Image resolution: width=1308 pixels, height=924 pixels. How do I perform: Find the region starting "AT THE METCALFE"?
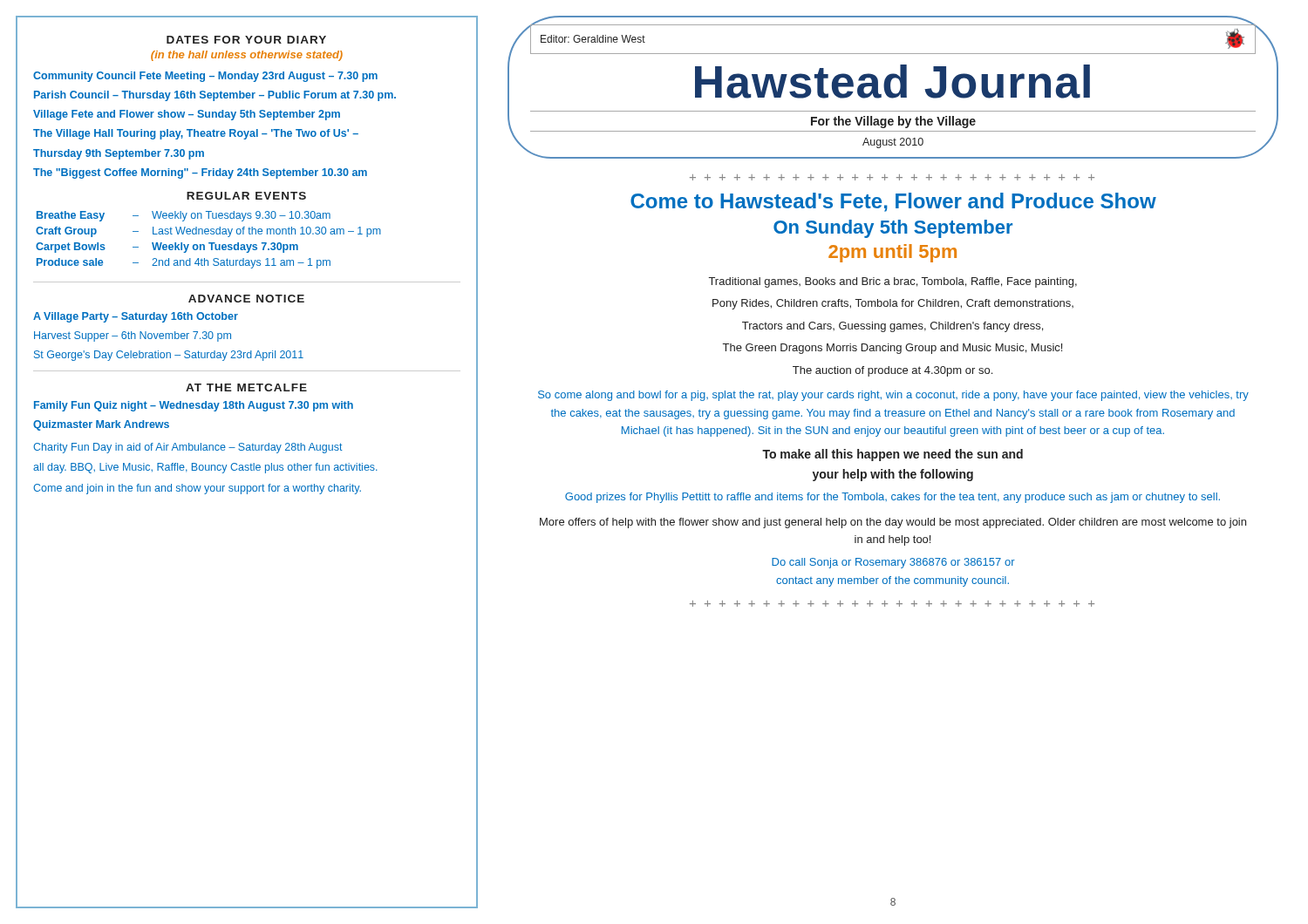coord(247,388)
